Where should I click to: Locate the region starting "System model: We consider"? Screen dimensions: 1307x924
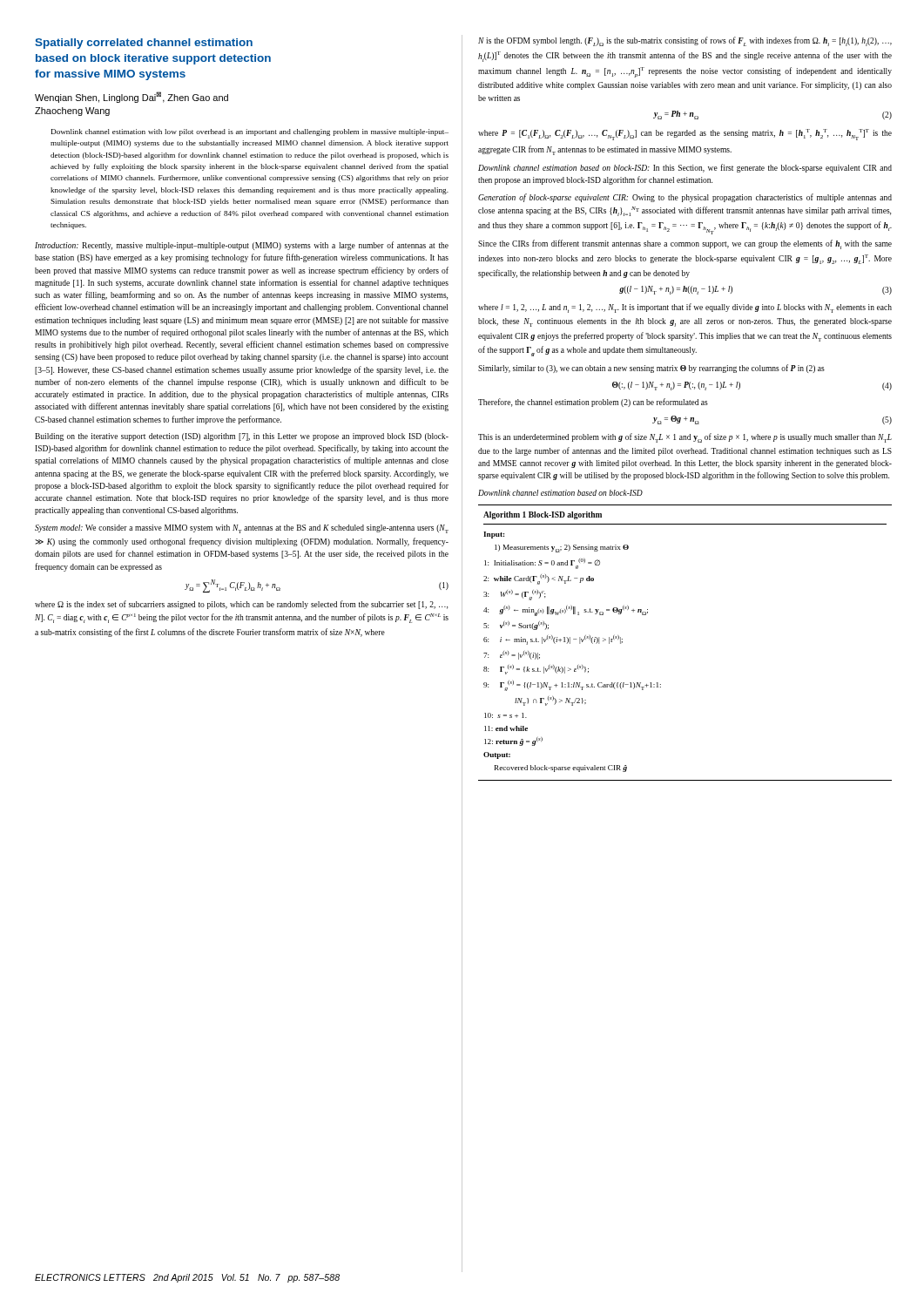pos(242,547)
